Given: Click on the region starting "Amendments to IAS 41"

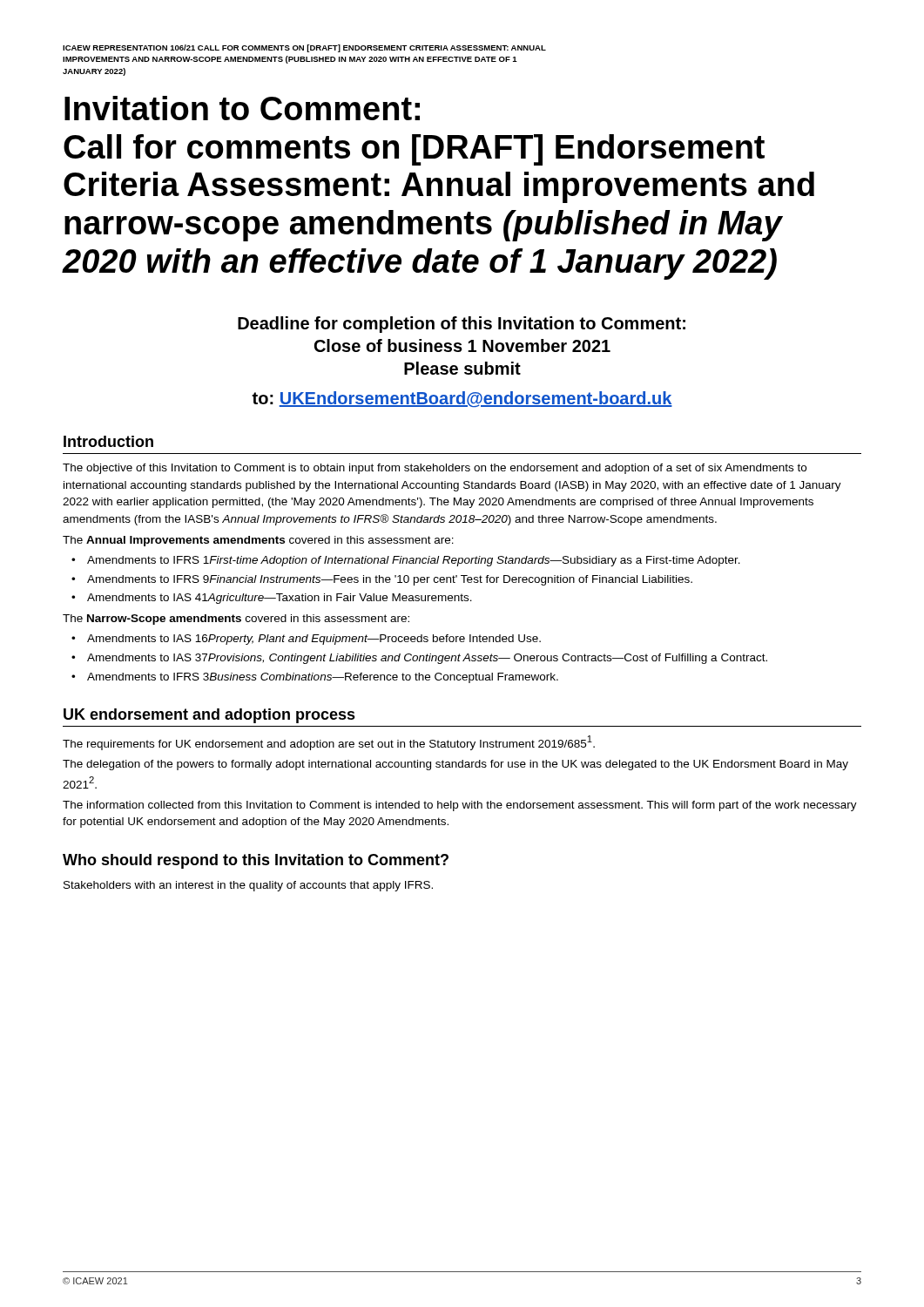Looking at the screenshot, I should pyautogui.click(x=280, y=598).
